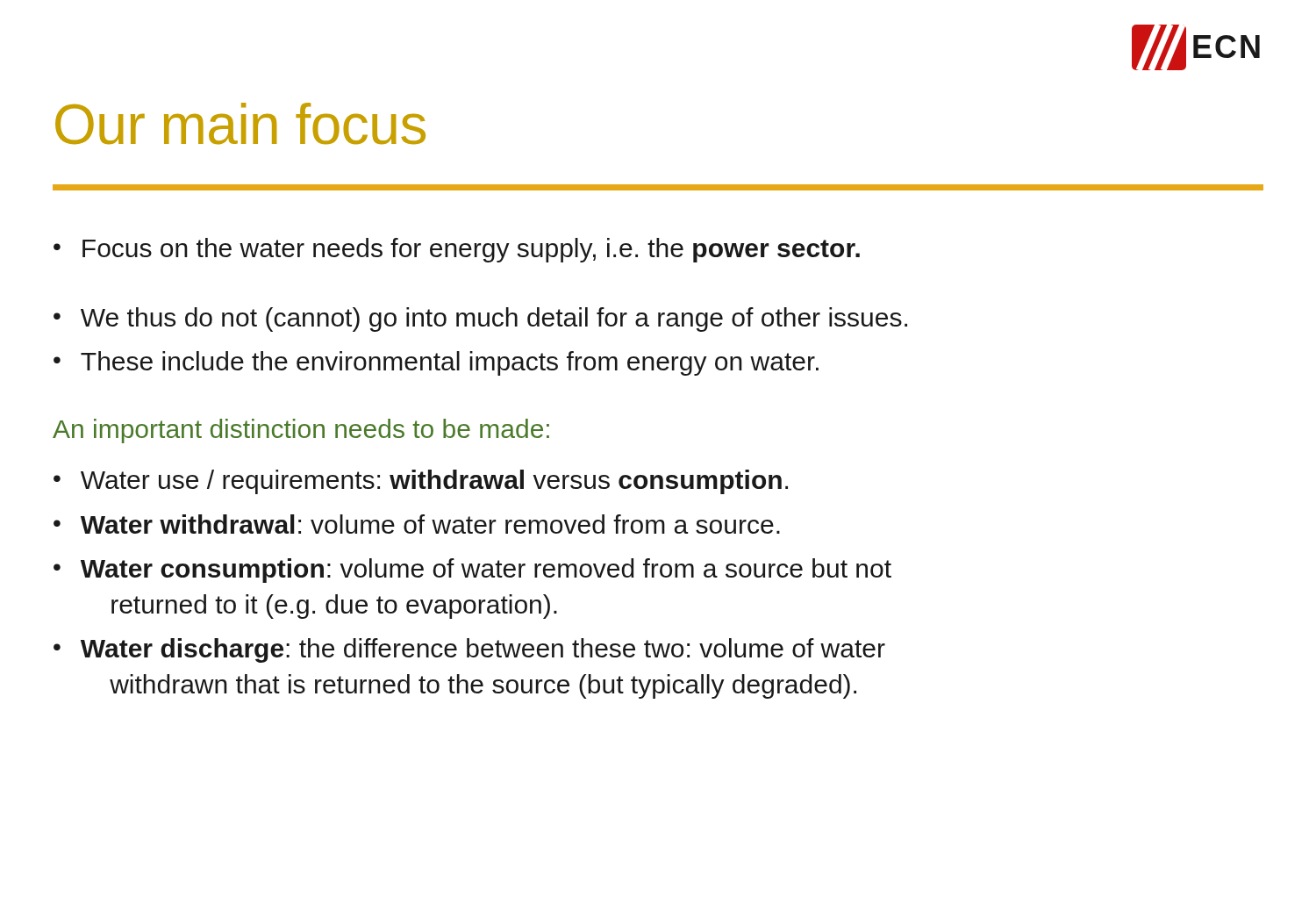This screenshot has height=912, width=1316.
Task: Select the list item containing "• Focus on the water needs"
Action: [457, 249]
